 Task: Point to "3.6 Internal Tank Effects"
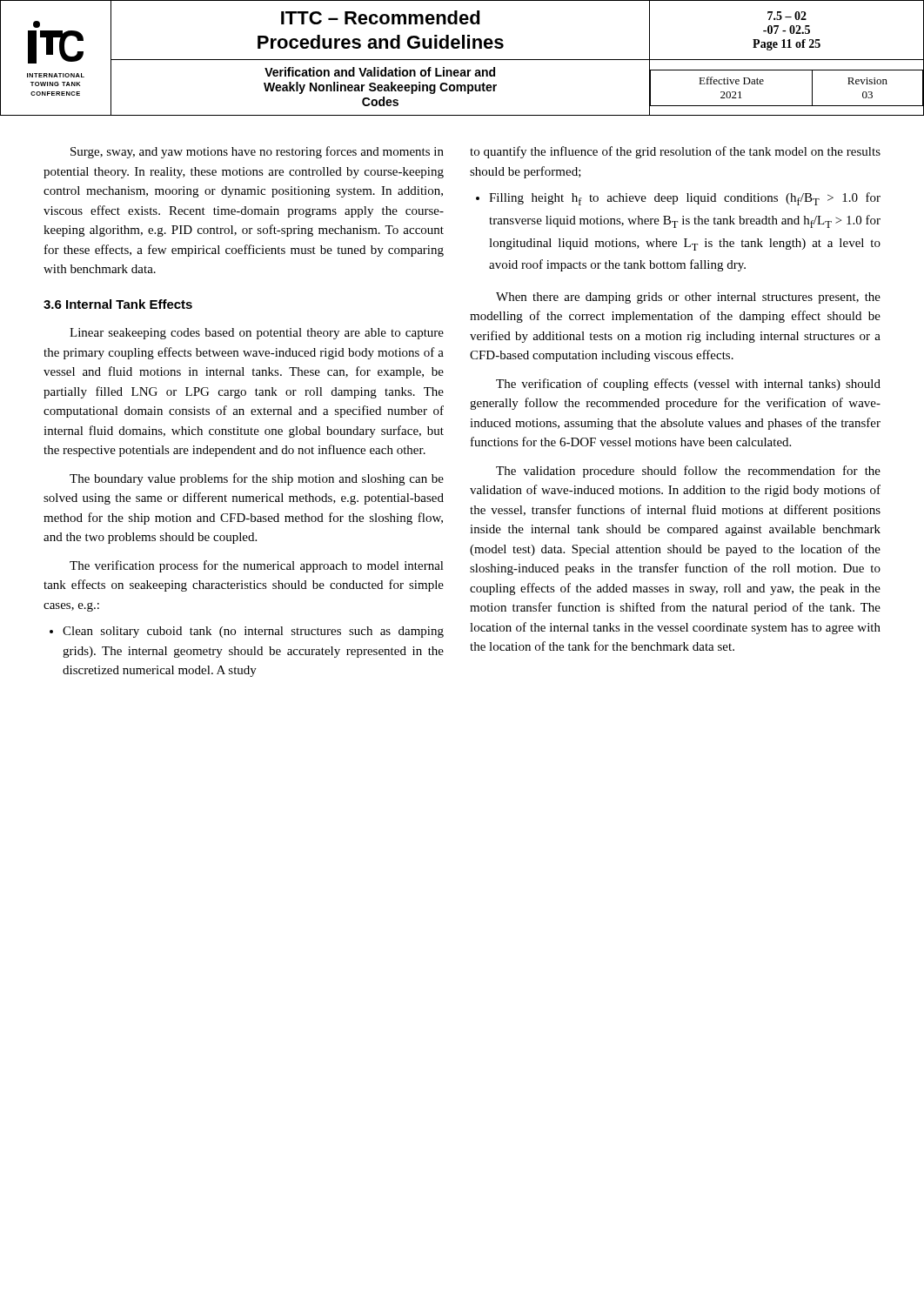click(118, 304)
